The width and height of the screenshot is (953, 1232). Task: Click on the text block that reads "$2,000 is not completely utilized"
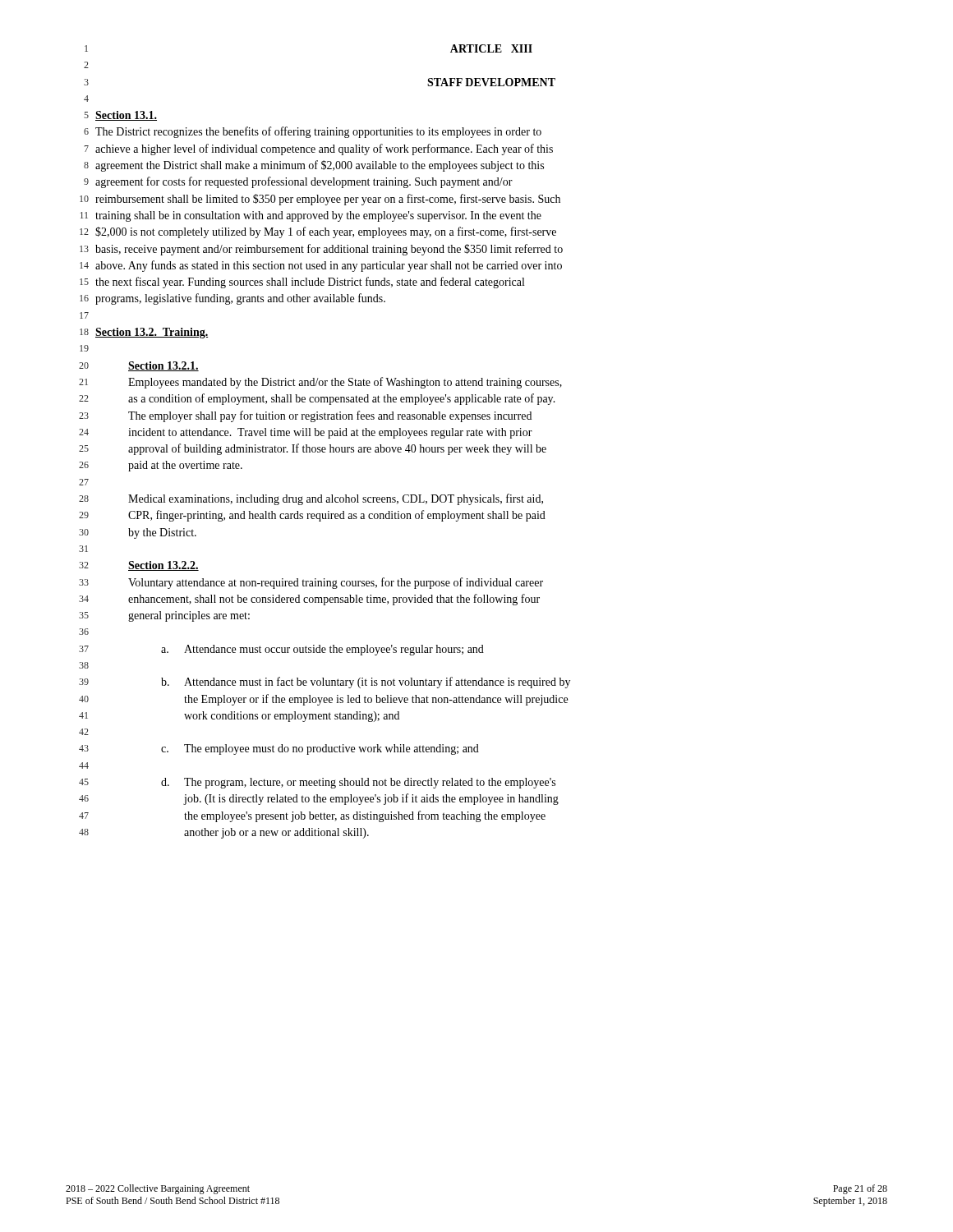(326, 232)
